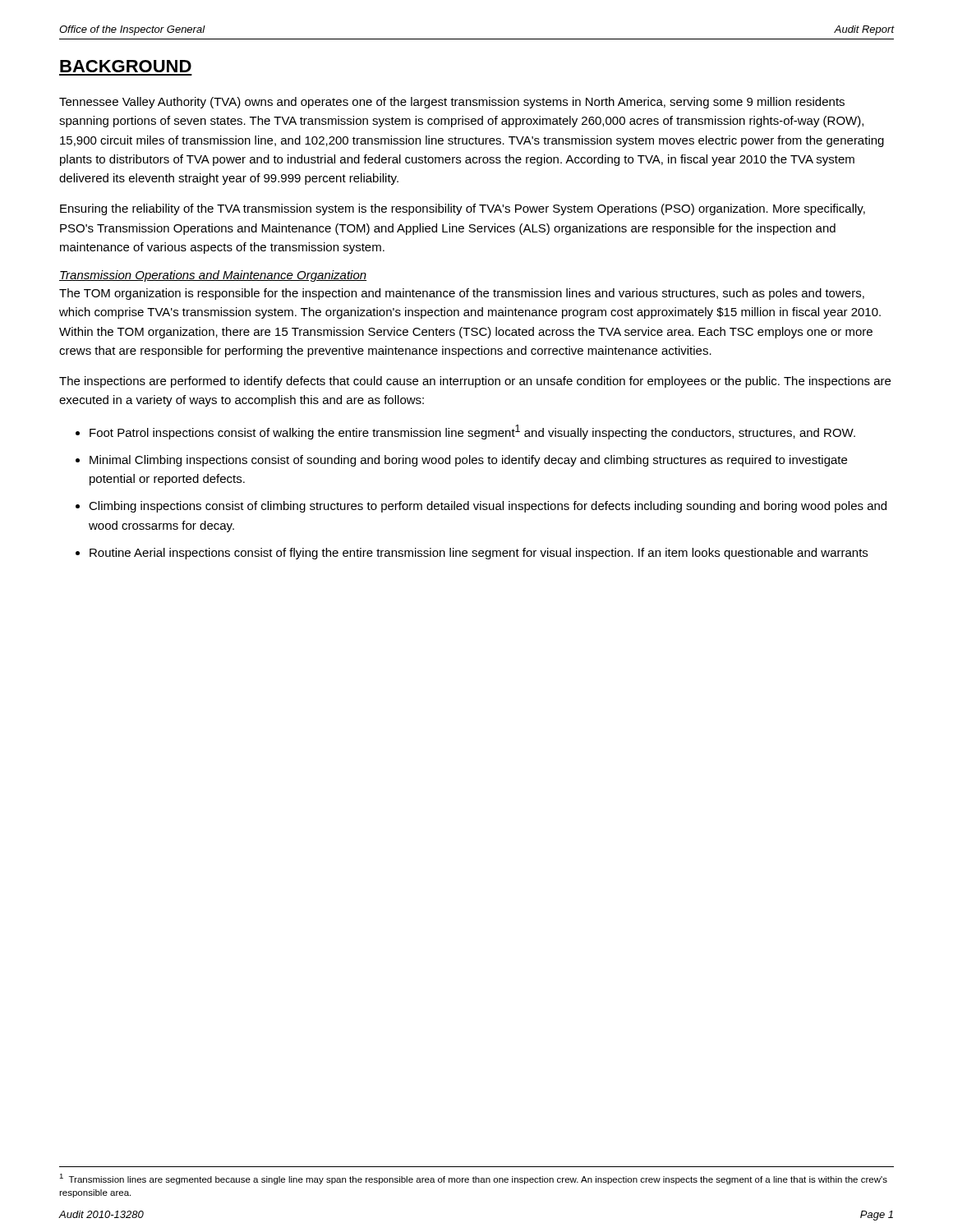Find the passage starting "1 Transmission lines are"
This screenshot has height=1232, width=953.
point(473,1184)
